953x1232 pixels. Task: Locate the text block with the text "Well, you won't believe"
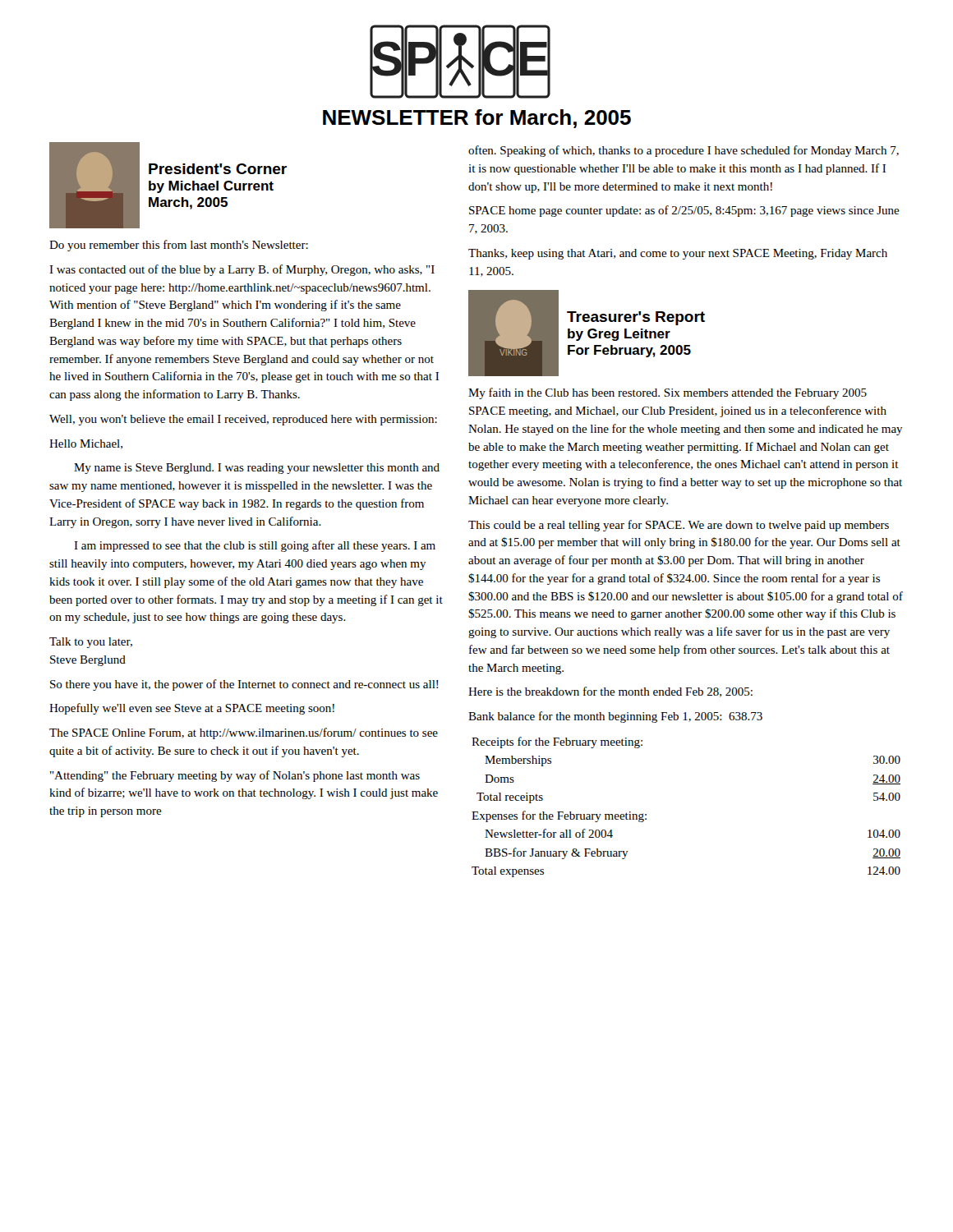point(243,419)
